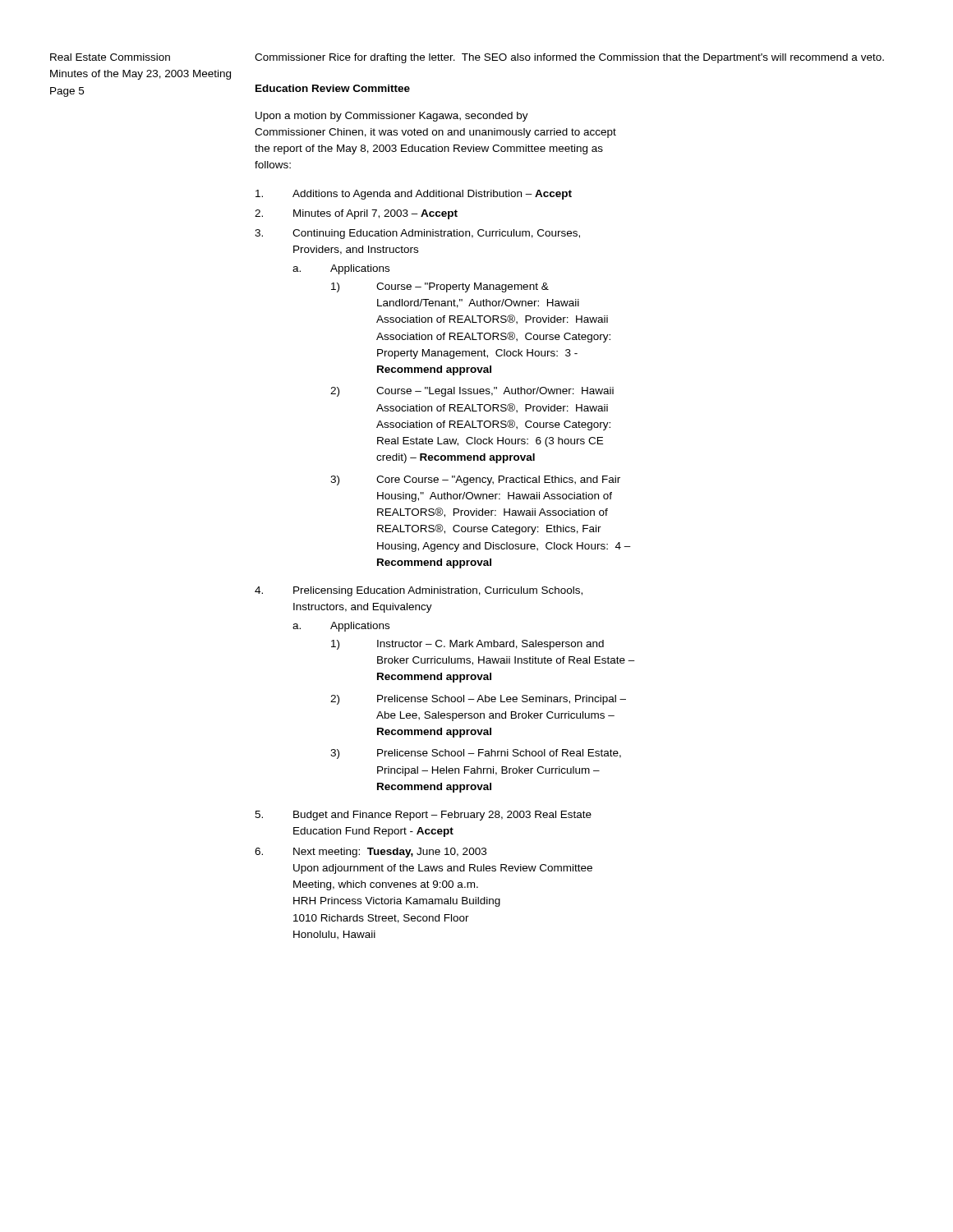Click on the text block starting "6. Next meeting: Tuesday, June 10, 2003 Upon"
This screenshot has width=953, height=1232.
371,853
